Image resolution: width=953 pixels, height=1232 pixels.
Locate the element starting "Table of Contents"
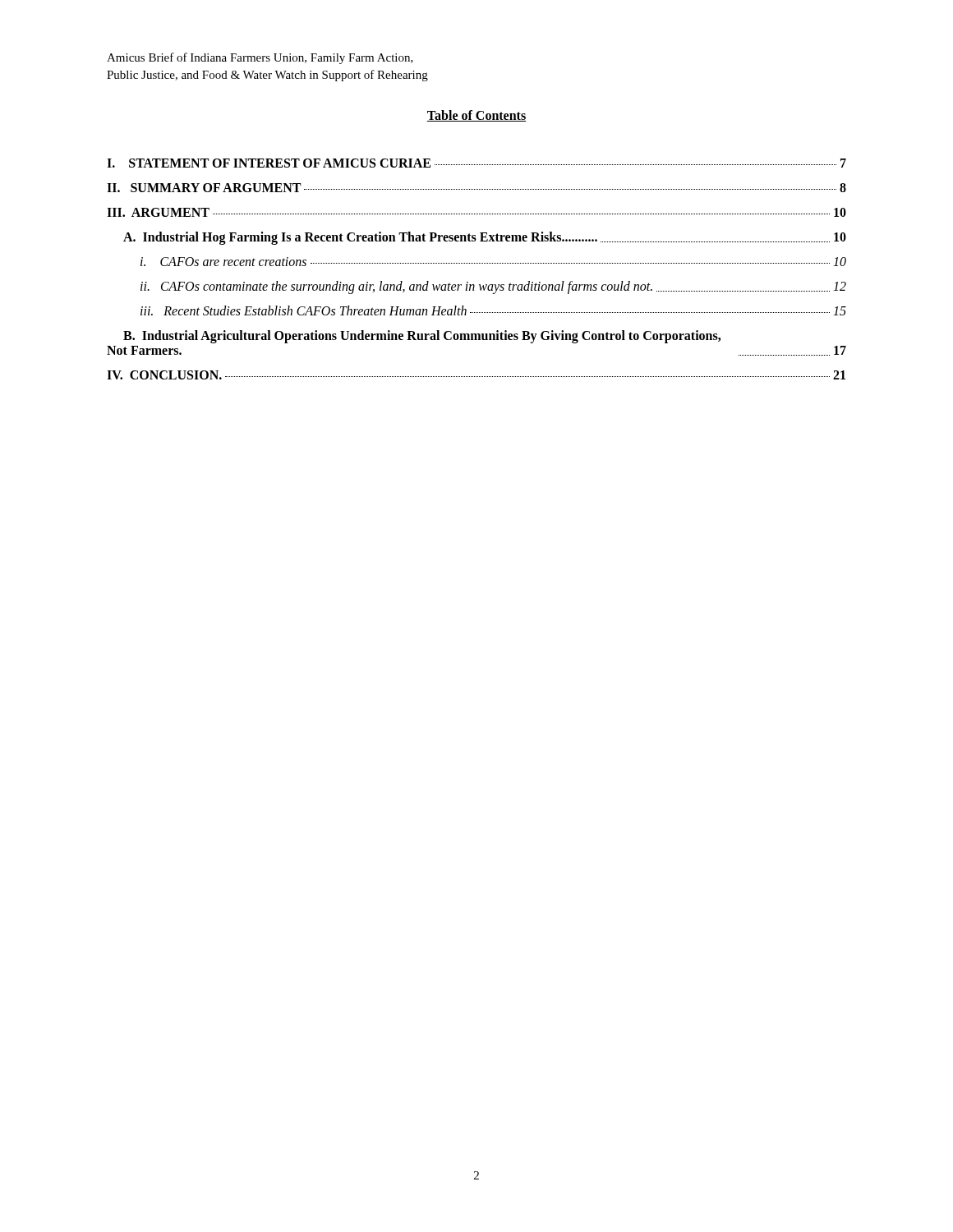coord(476,115)
